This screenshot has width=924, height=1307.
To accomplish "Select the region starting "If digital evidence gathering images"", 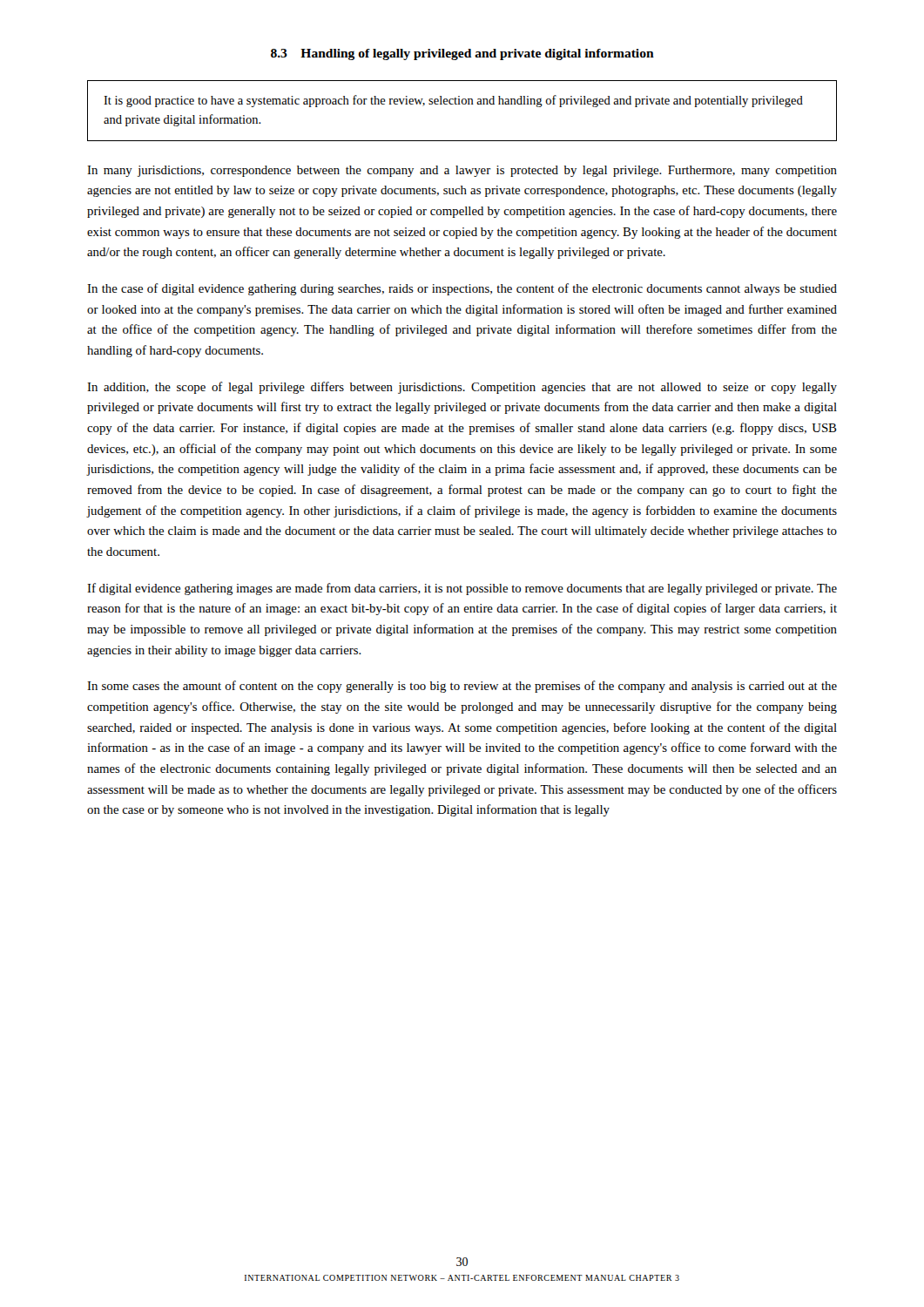I will point(462,619).
